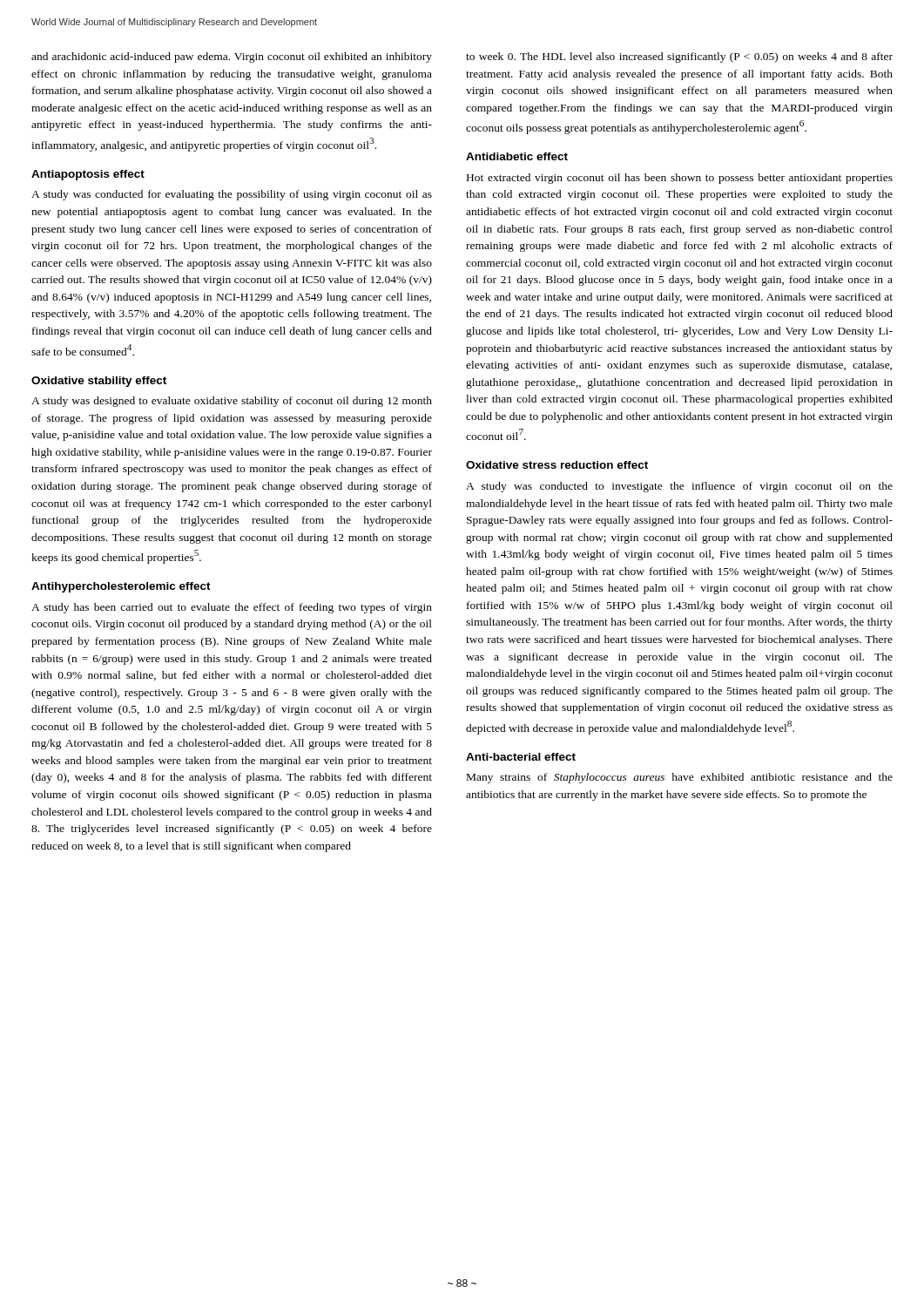This screenshot has width=924, height=1307.
Task: Navigate to the block starting "Hot extracted virgin coconut oil has been shown"
Action: [x=679, y=307]
